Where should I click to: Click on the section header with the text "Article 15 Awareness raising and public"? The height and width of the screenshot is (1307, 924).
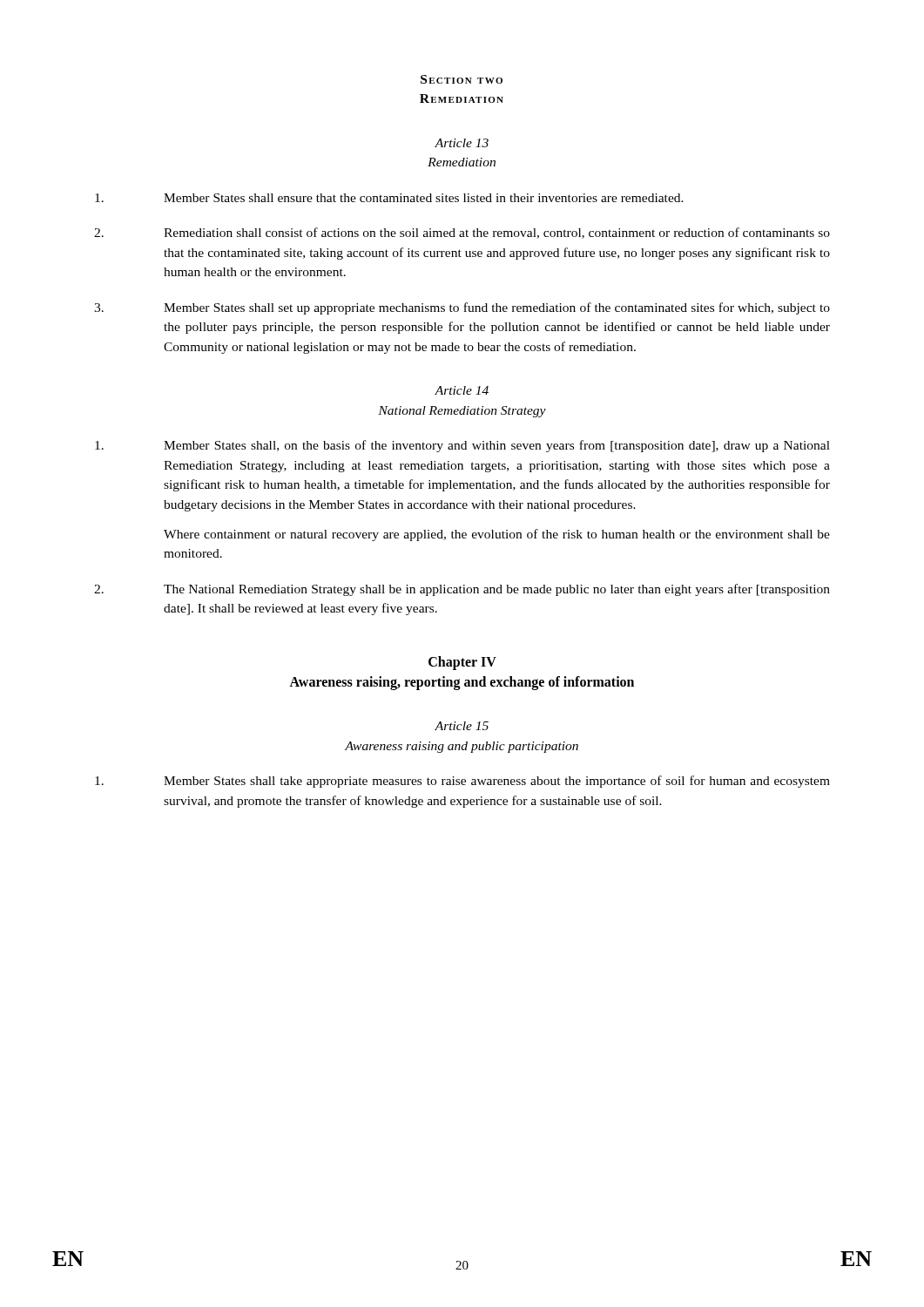[x=462, y=736]
